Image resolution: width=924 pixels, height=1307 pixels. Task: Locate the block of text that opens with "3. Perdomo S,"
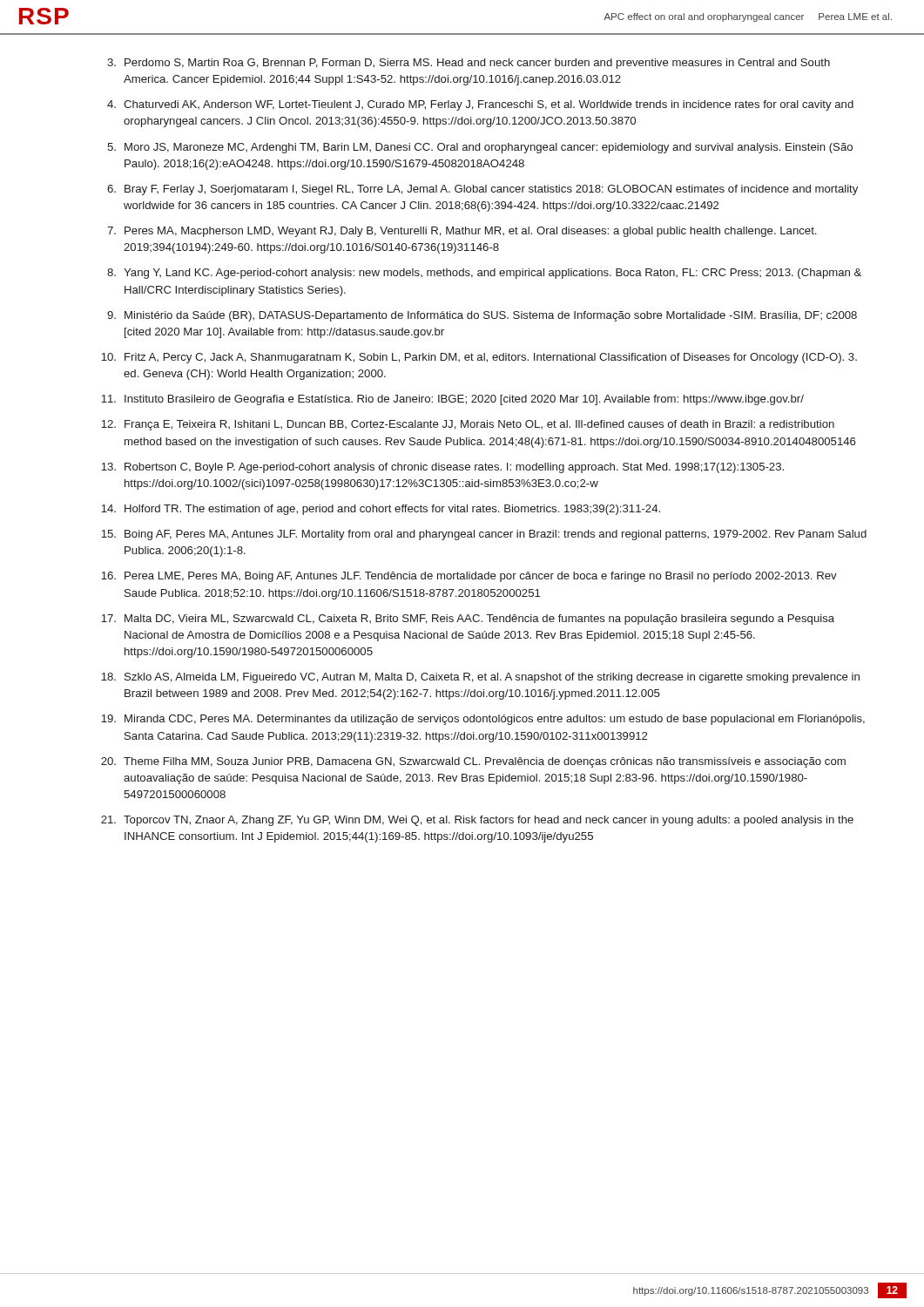click(x=479, y=71)
